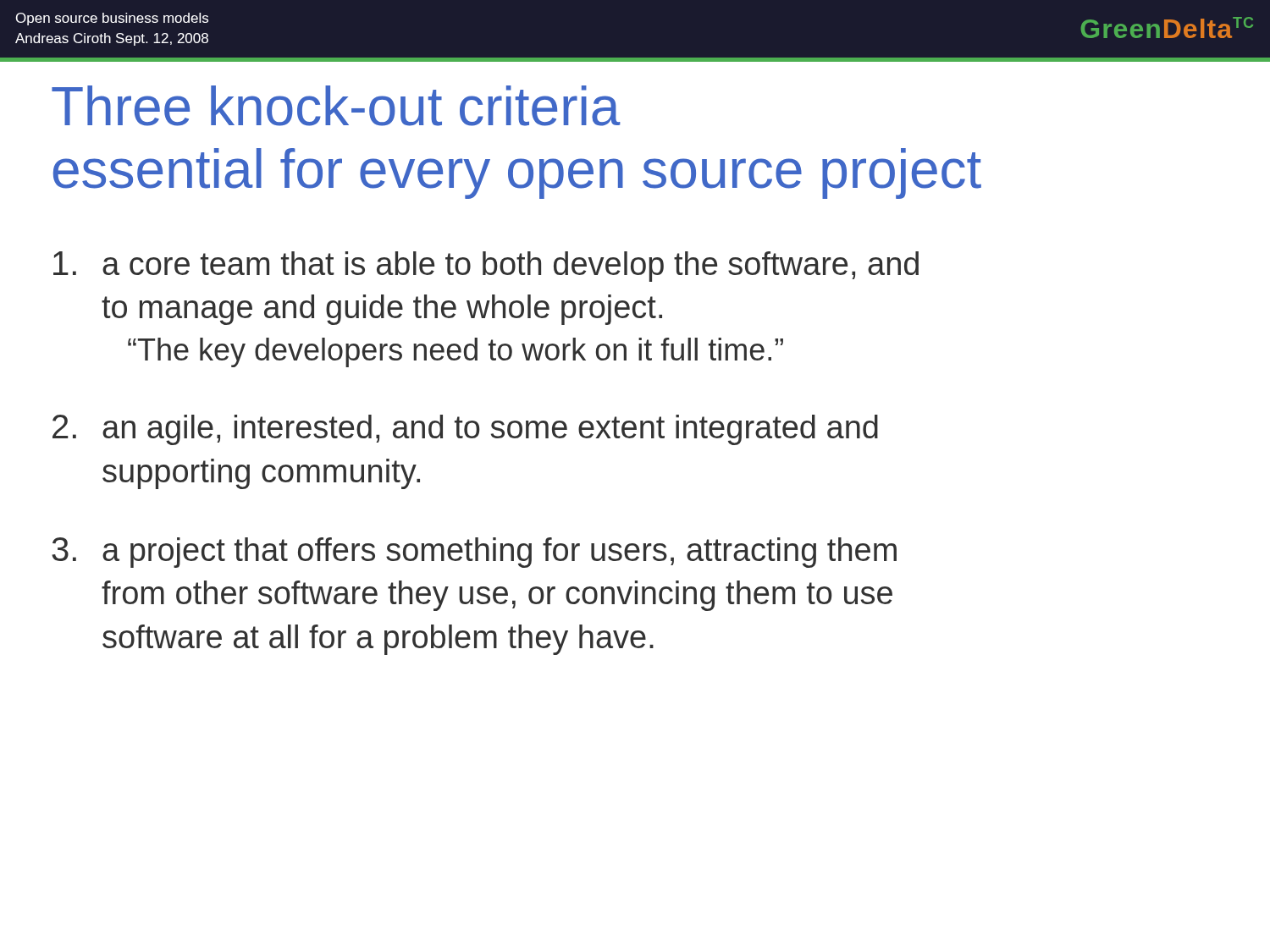Screen dimensions: 952x1270
Task: Point to the region starting "3. a project that offers"
Action: coord(475,594)
